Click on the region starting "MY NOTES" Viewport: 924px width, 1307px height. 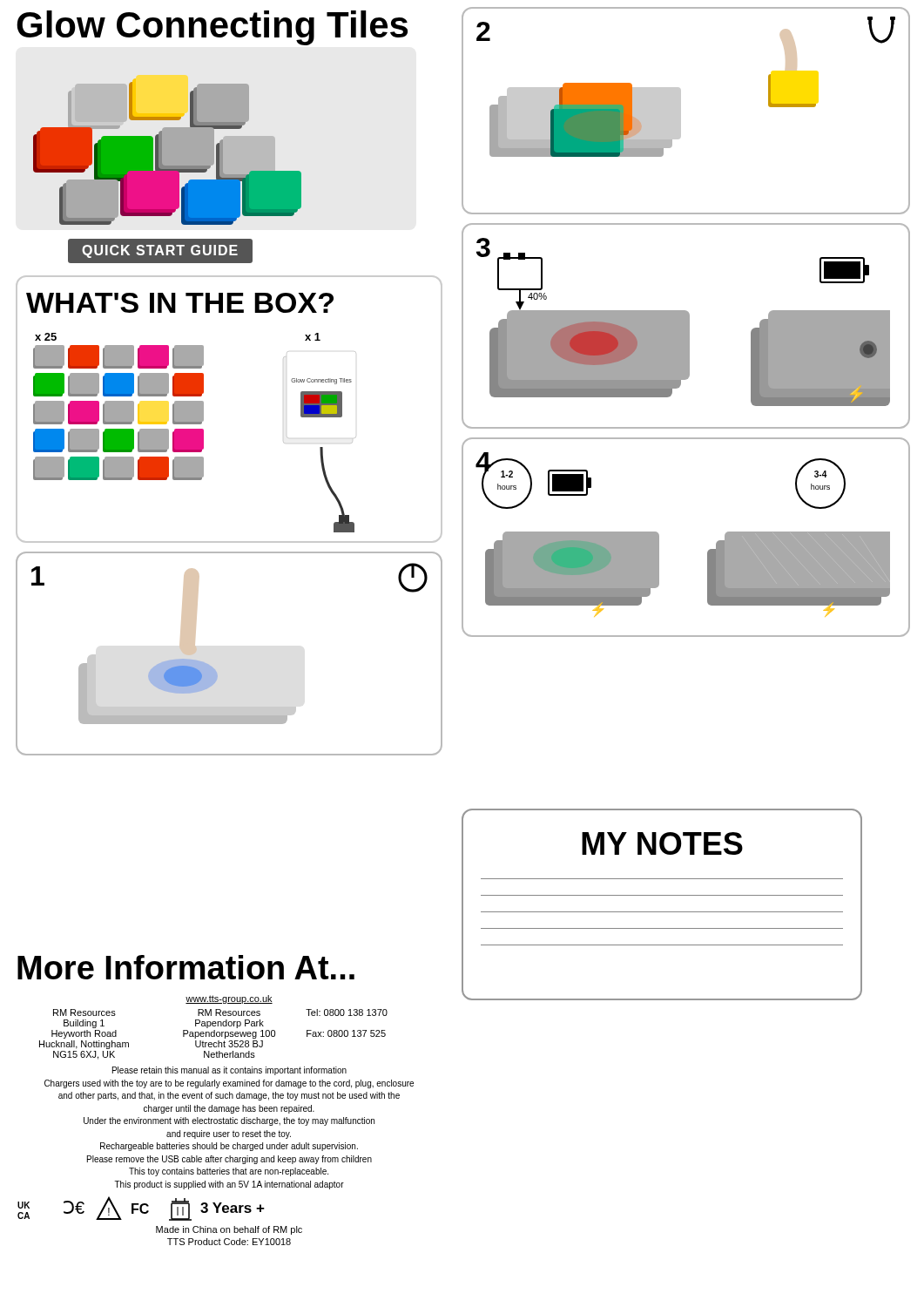(662, 904)
